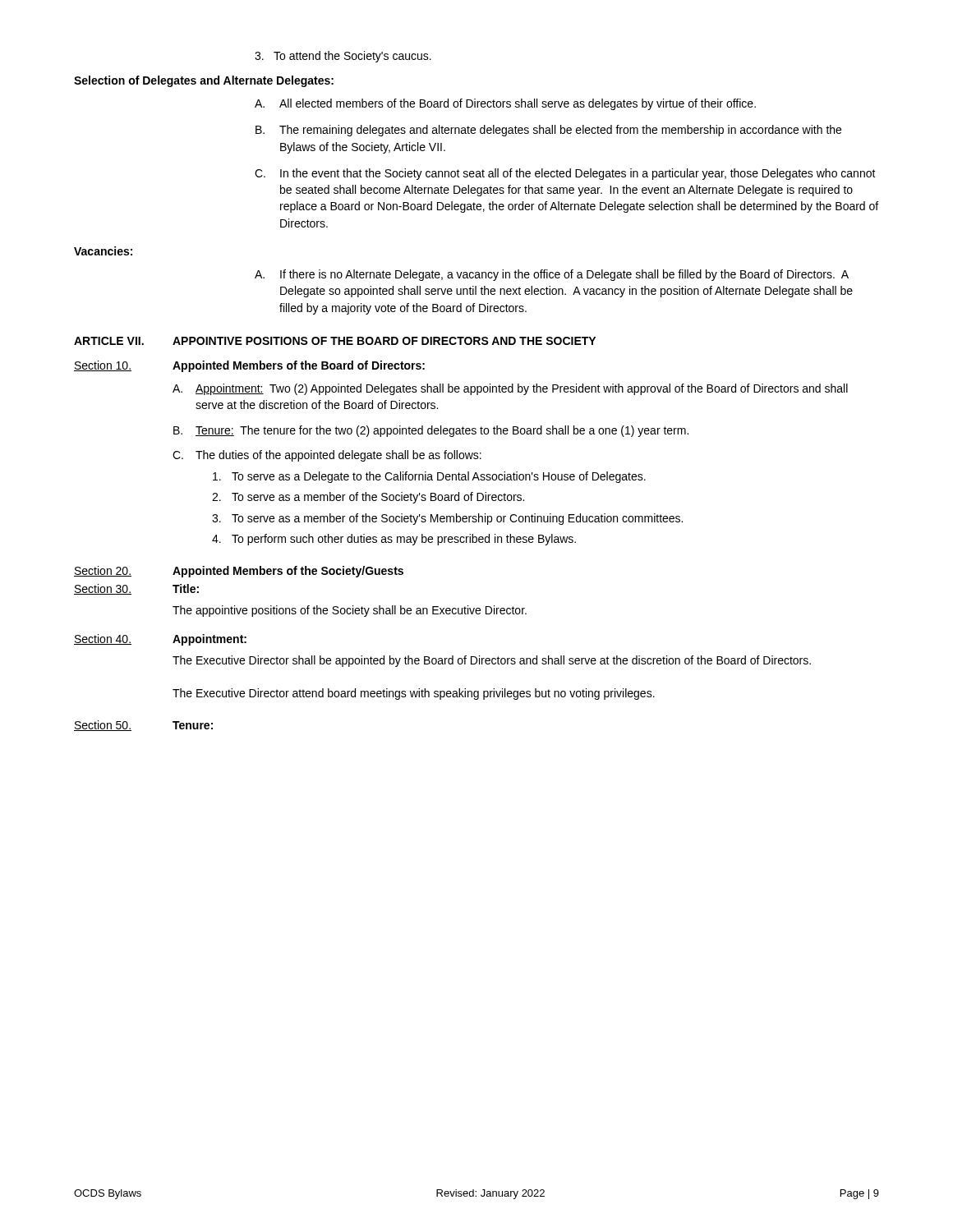Navigate to the text block starting "Section 10."
This screenshot has height=1232, width=953.
(103, 365)
